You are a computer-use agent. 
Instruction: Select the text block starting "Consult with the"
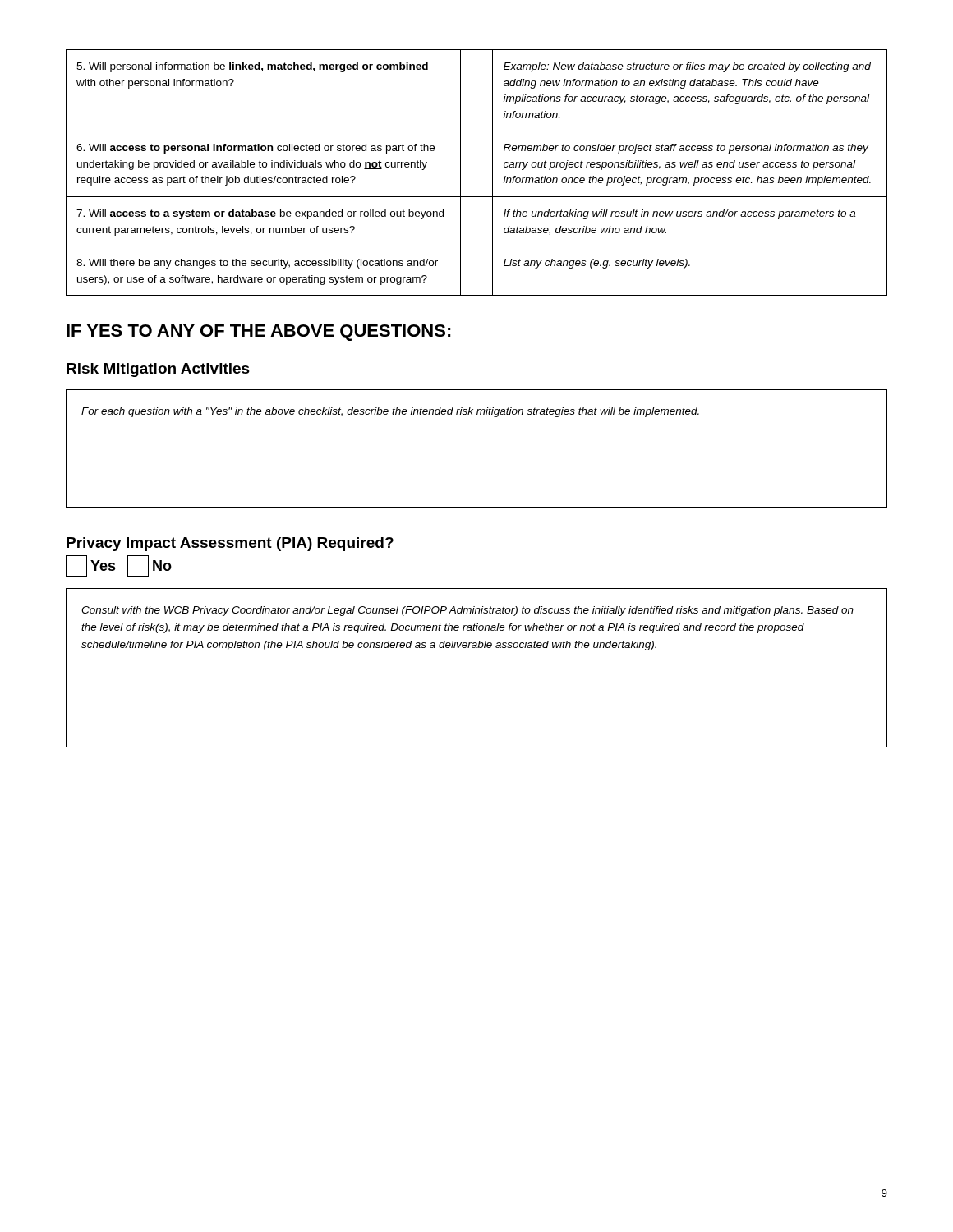467,627
